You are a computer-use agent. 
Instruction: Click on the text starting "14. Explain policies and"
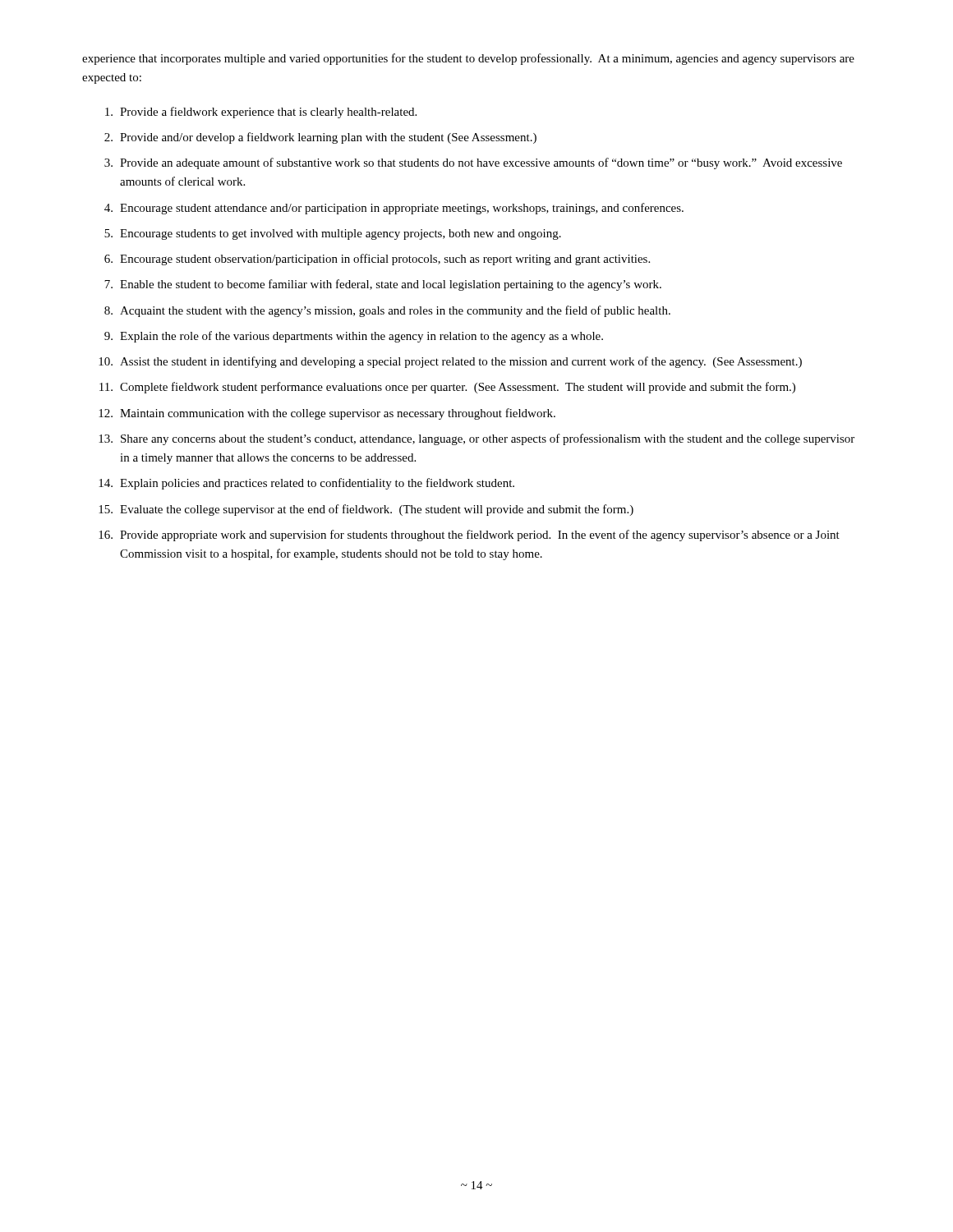click(472, 484)
